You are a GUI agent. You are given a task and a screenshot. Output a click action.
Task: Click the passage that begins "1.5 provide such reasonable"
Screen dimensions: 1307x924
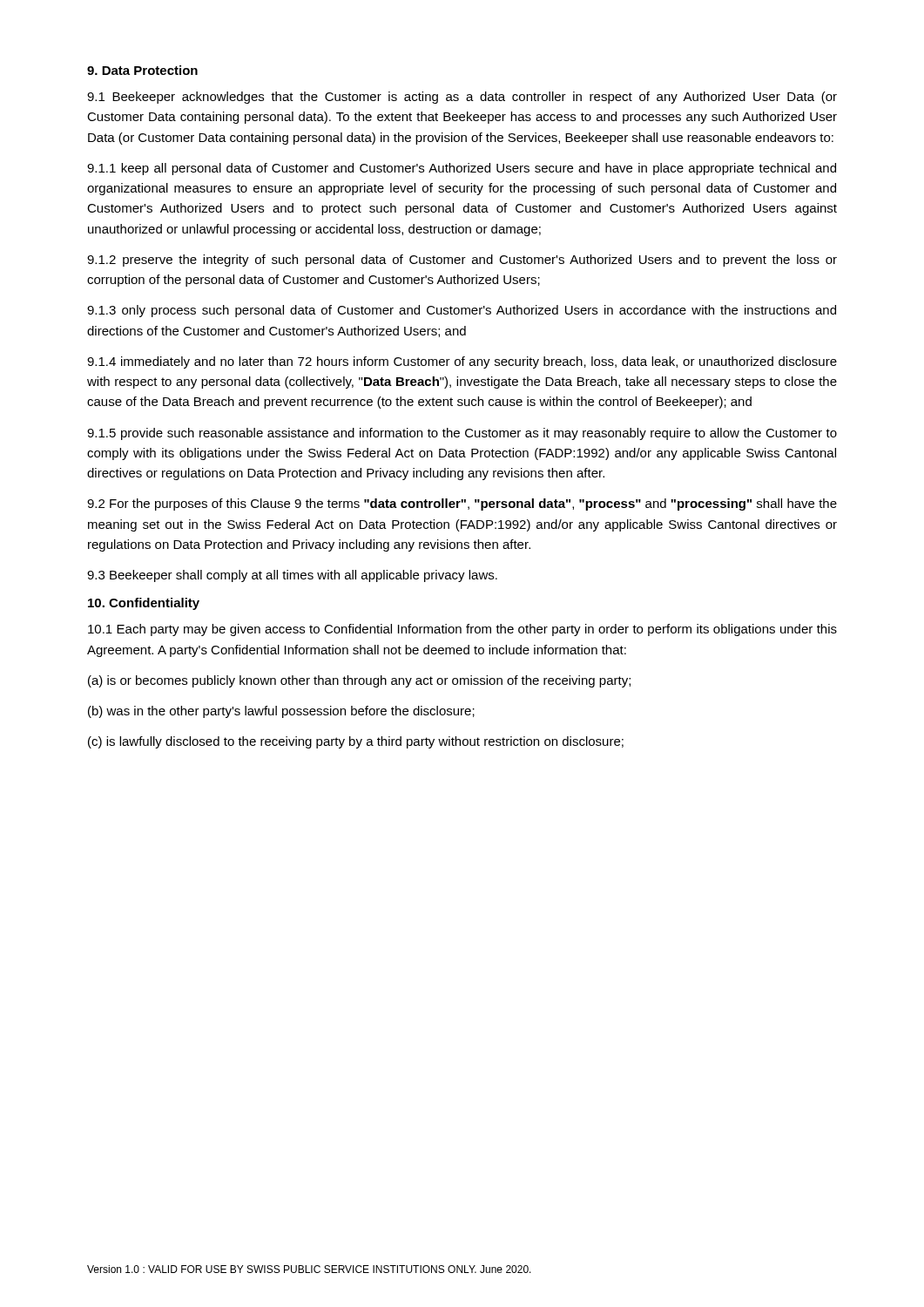[462, 452]
